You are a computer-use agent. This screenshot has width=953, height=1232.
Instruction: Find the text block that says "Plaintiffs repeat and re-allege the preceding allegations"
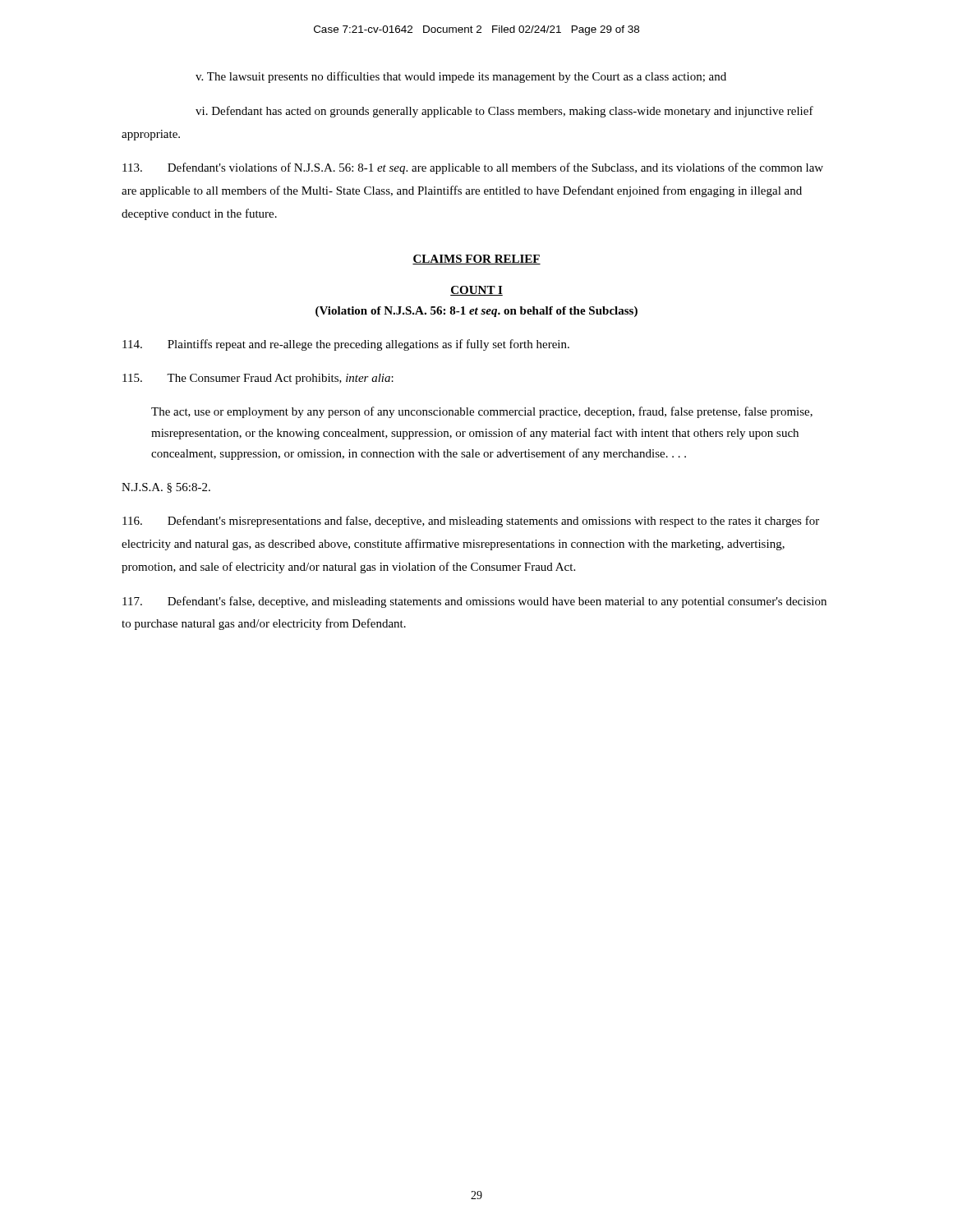coord(346,344)
